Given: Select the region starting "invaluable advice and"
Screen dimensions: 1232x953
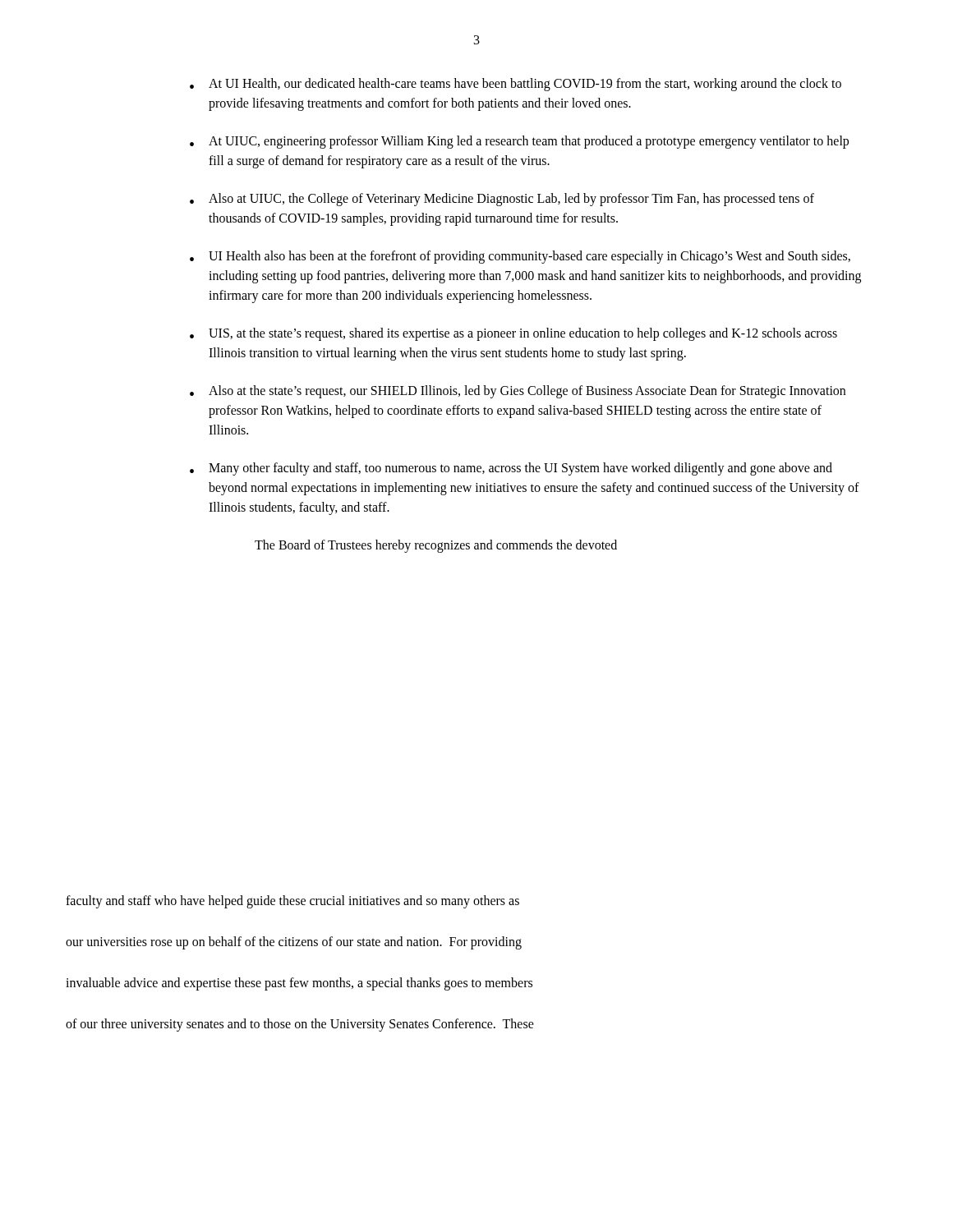Looking at the screenshot, I should [x=299, y=983].
